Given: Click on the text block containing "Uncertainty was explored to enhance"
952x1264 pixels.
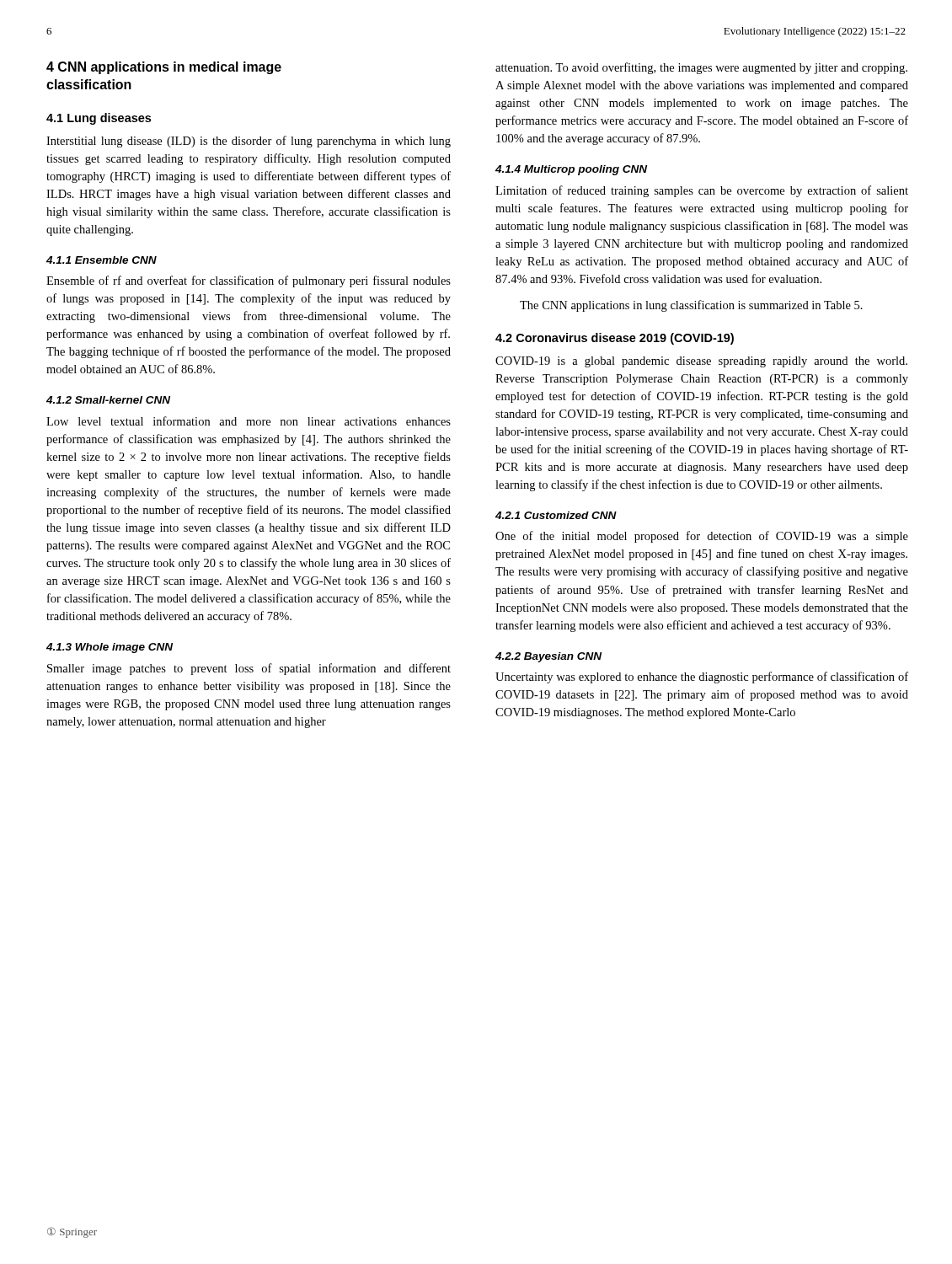Looking at the screenshot, I should click(x=702, y=695).
